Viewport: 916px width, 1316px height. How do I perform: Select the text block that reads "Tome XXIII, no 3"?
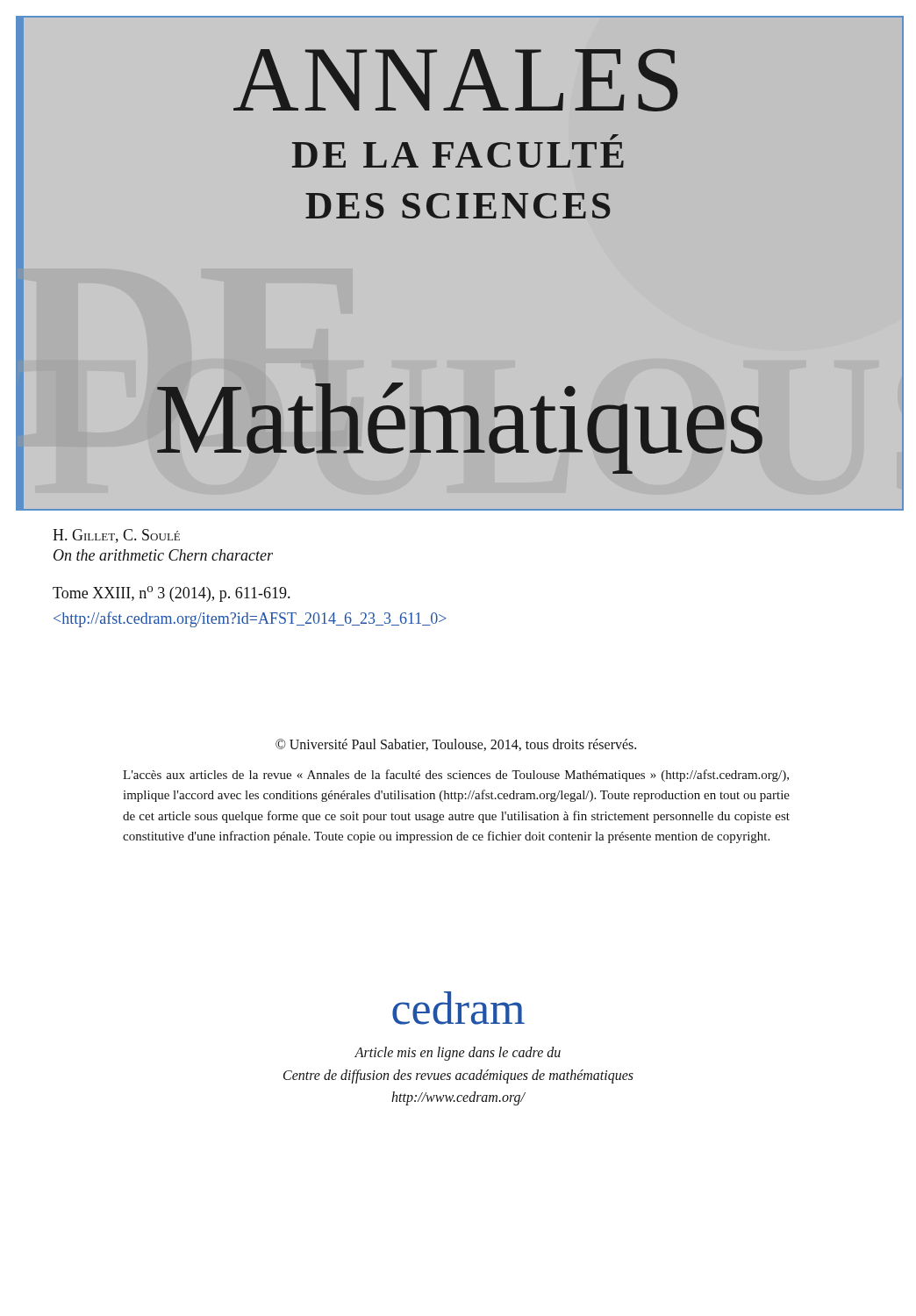click(172, 591)
